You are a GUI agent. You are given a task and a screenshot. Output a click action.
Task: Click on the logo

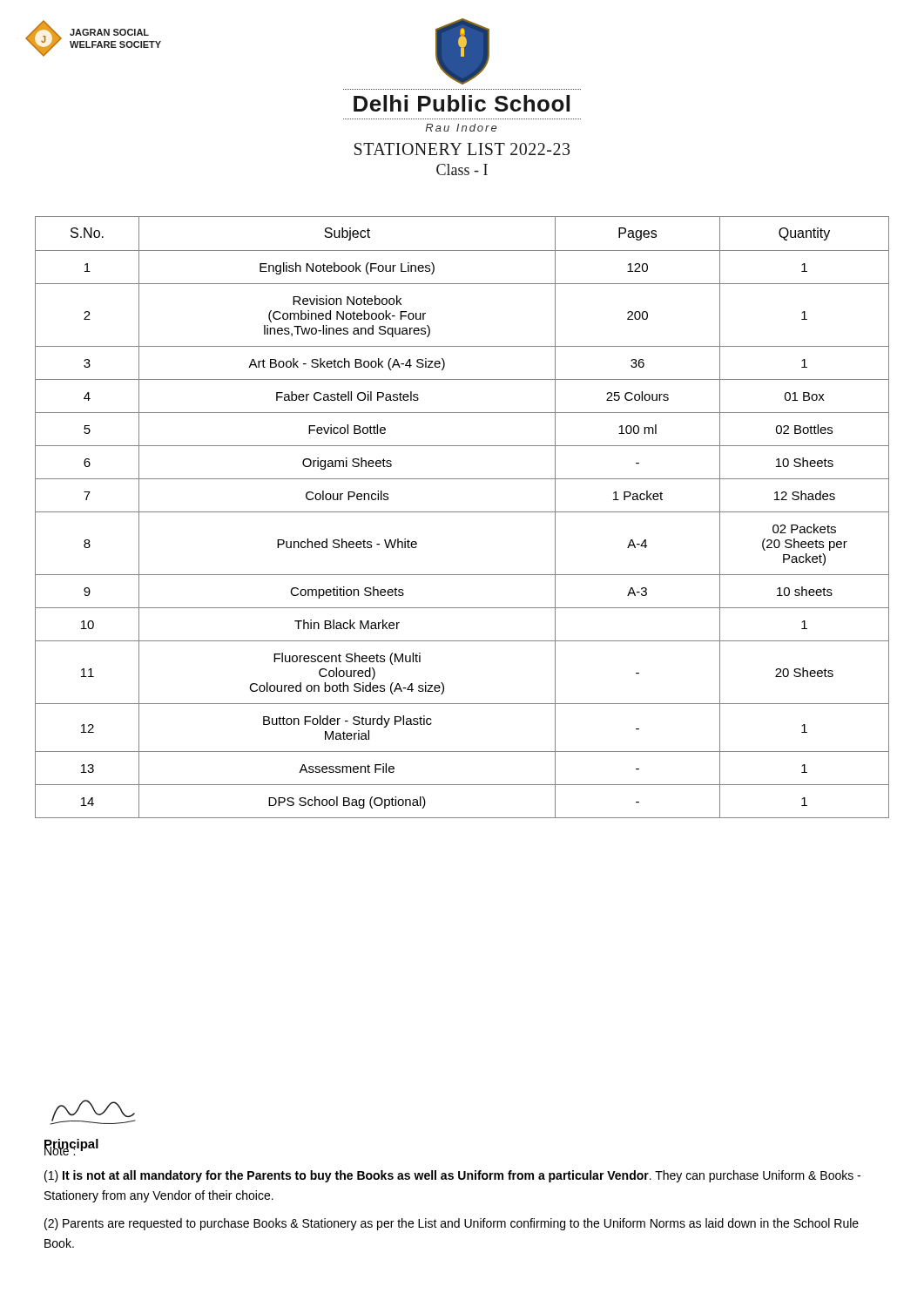point(93,38)
